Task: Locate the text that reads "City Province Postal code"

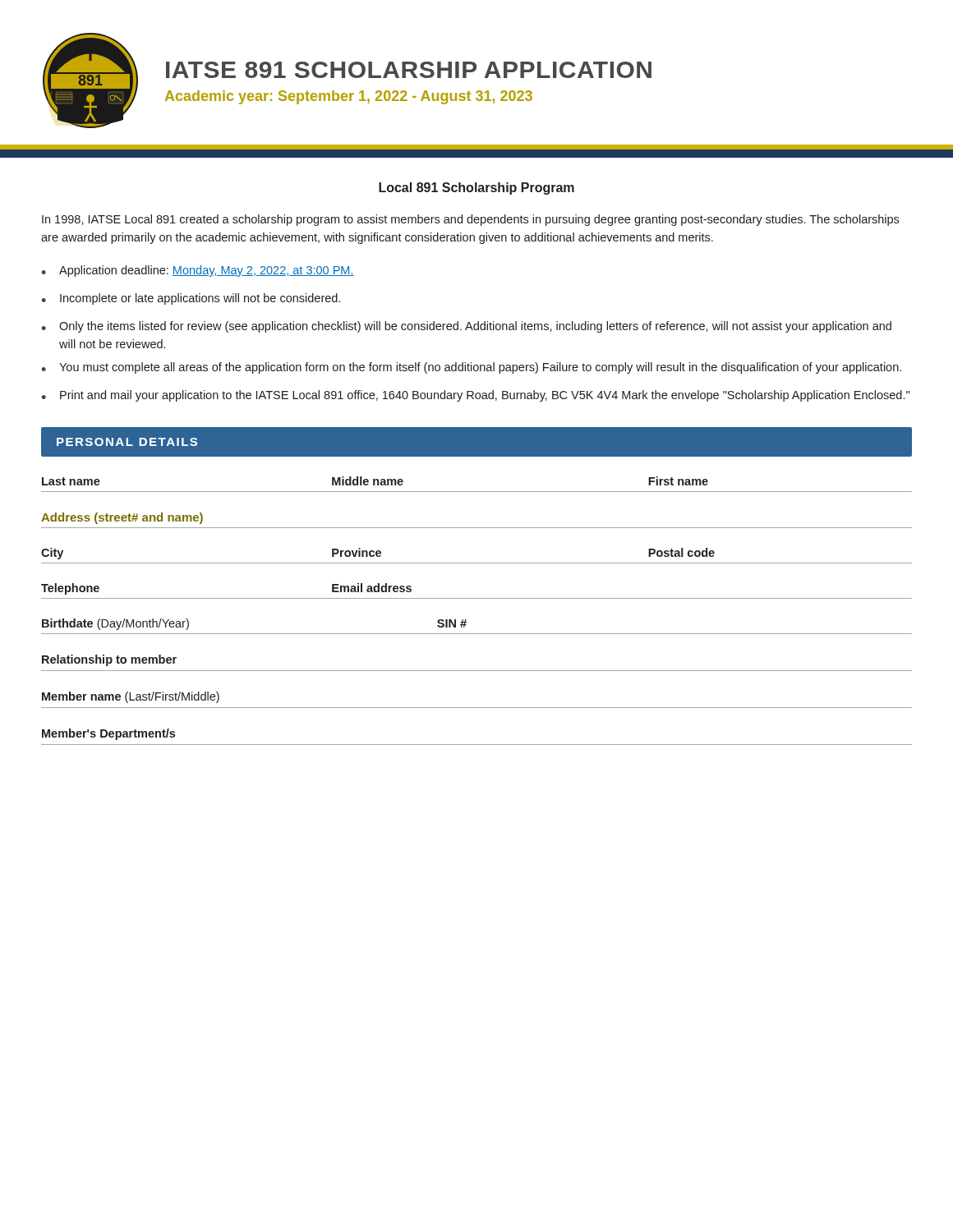Action: [x=476, y=553]
